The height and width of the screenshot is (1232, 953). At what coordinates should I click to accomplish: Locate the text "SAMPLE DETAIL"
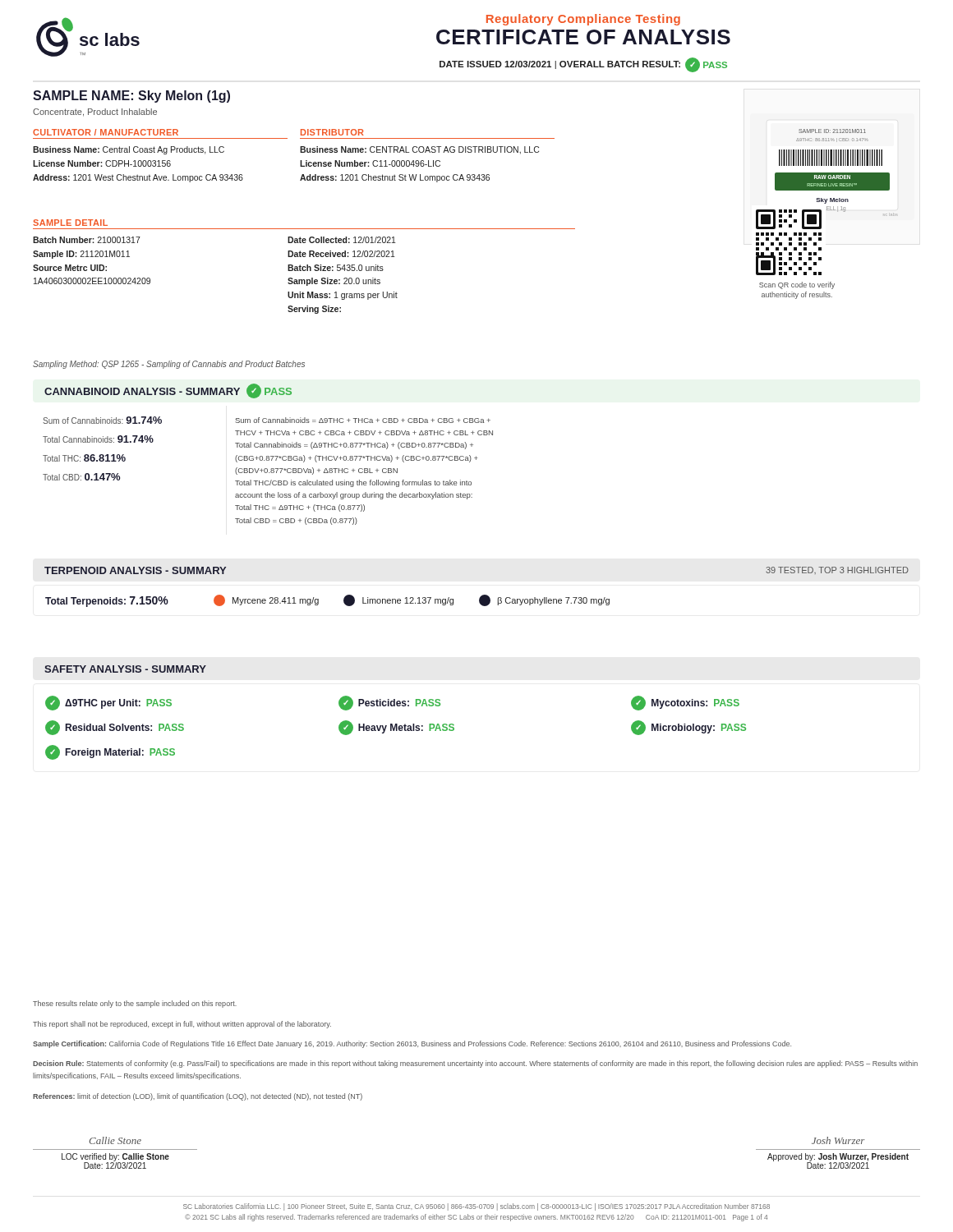[71, 223]
